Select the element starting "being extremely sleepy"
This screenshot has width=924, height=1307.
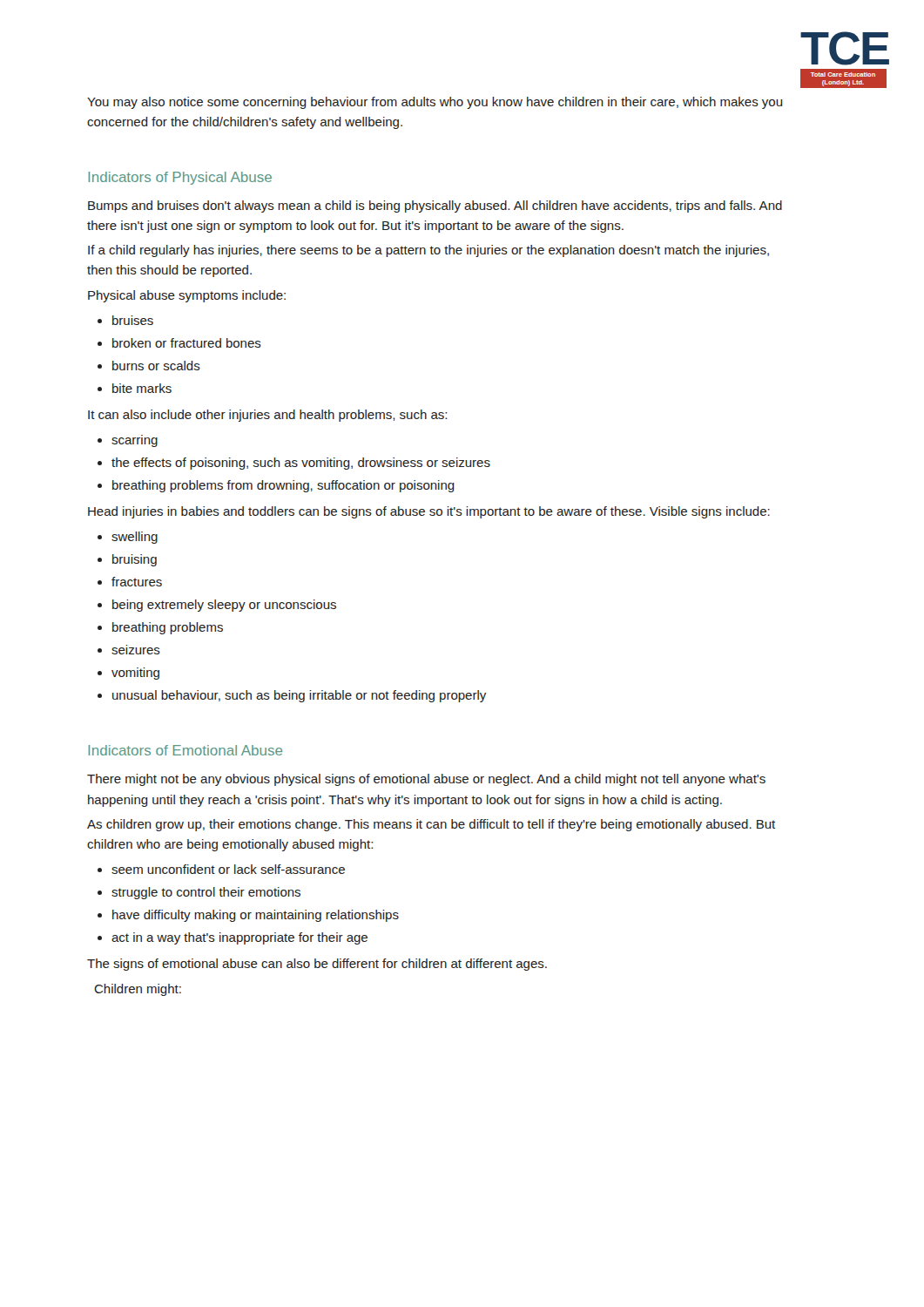[224, 604]
